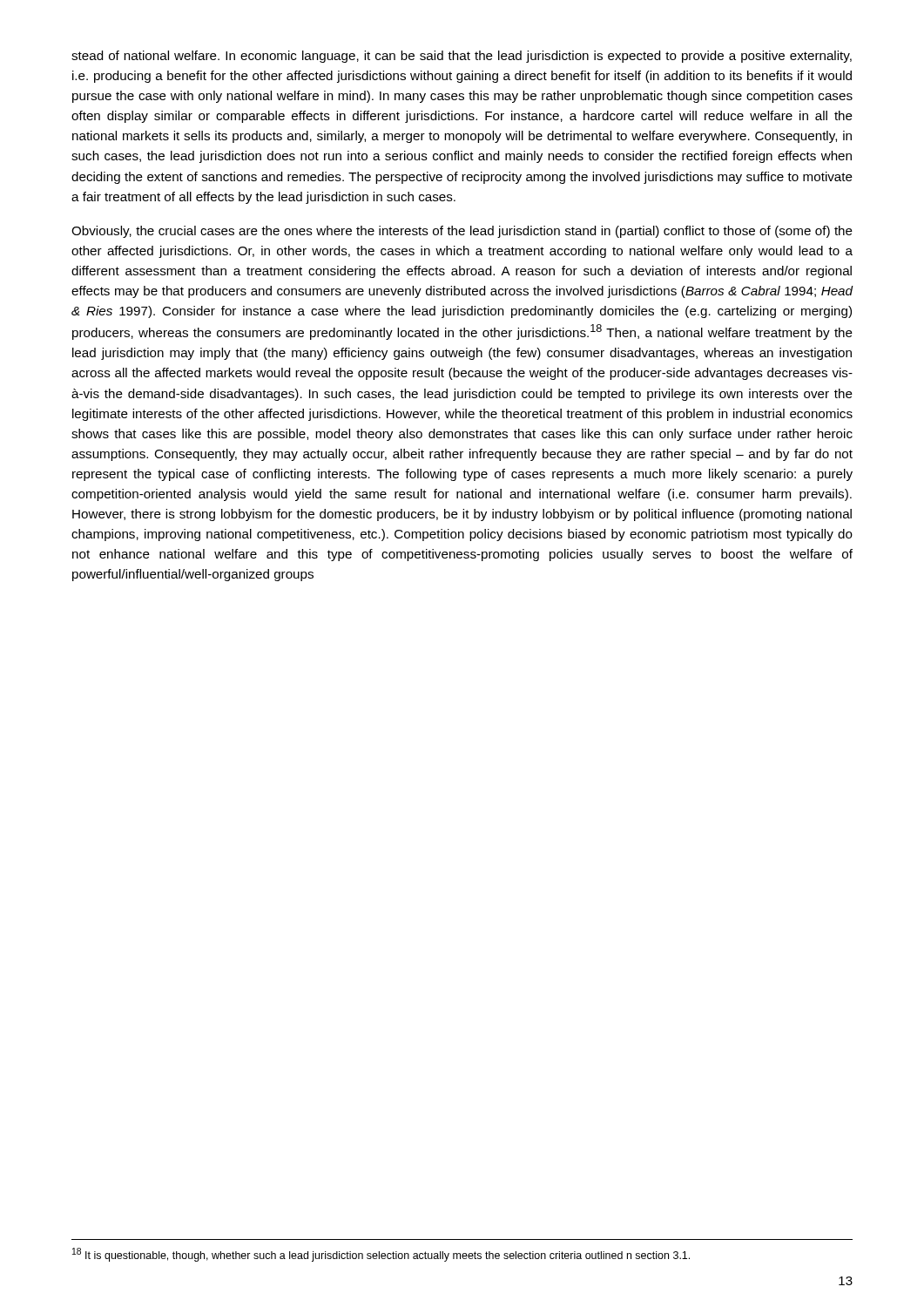This screenshot has width=924, height=1307.
Task: Find the region starting "stead of national welfare. In economic language,"
Action: 462,126
